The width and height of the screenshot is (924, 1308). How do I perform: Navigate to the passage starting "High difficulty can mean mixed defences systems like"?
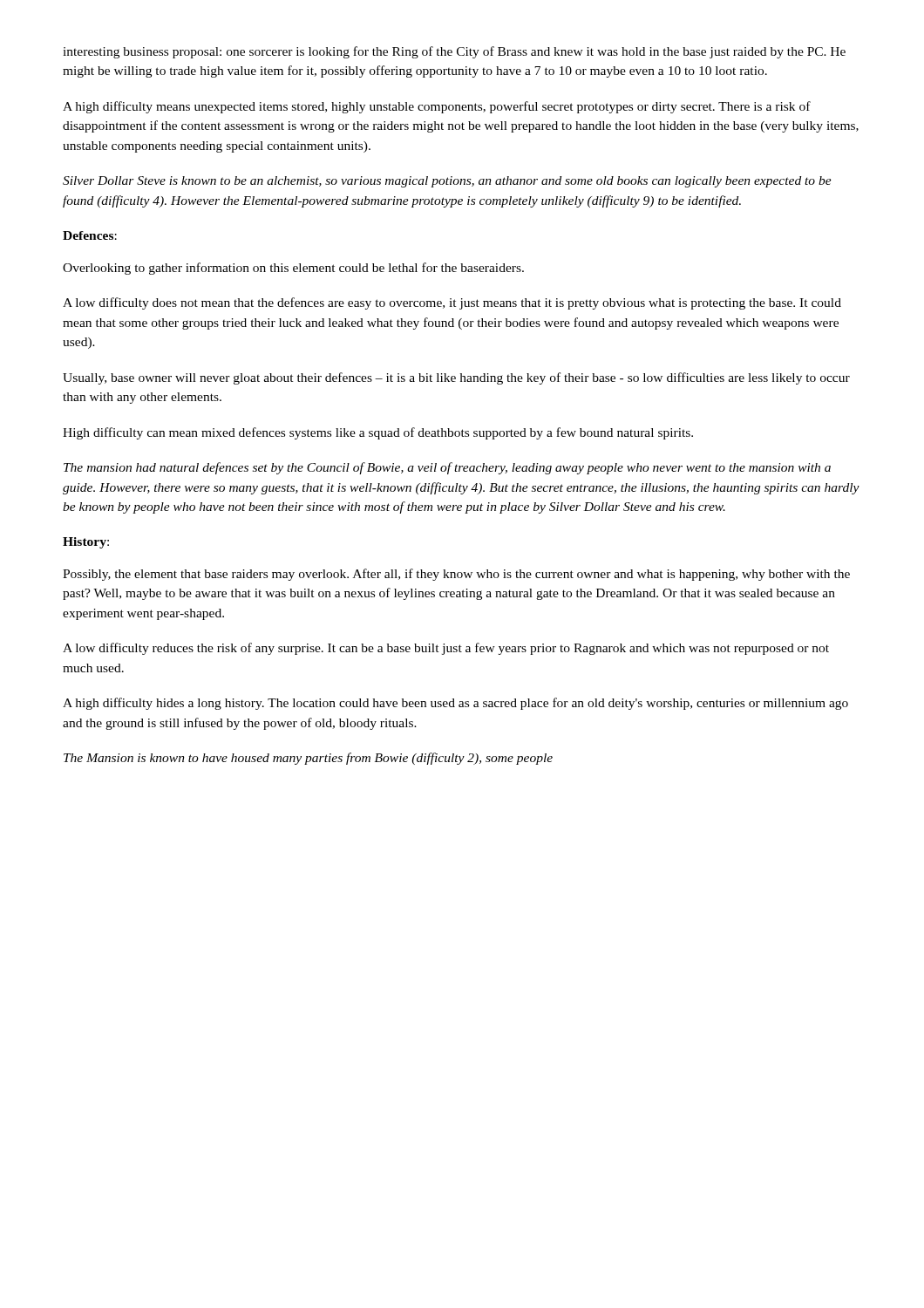click(378, 432)
